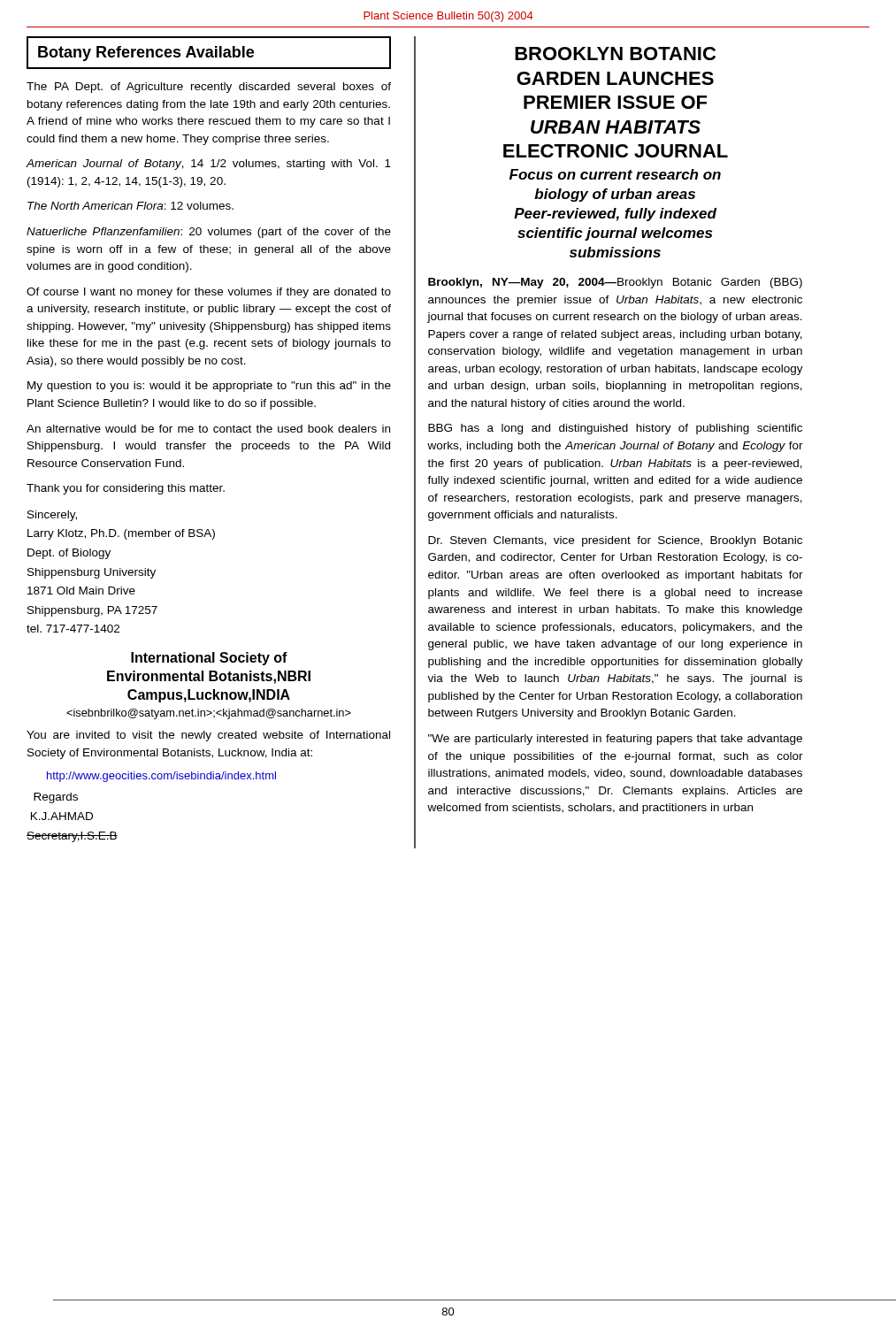This screenshot has height=1327, width=896.
Task: Locate the text block containing "Focus on current"
Action: pyautogui.click(x=615, y=213)
